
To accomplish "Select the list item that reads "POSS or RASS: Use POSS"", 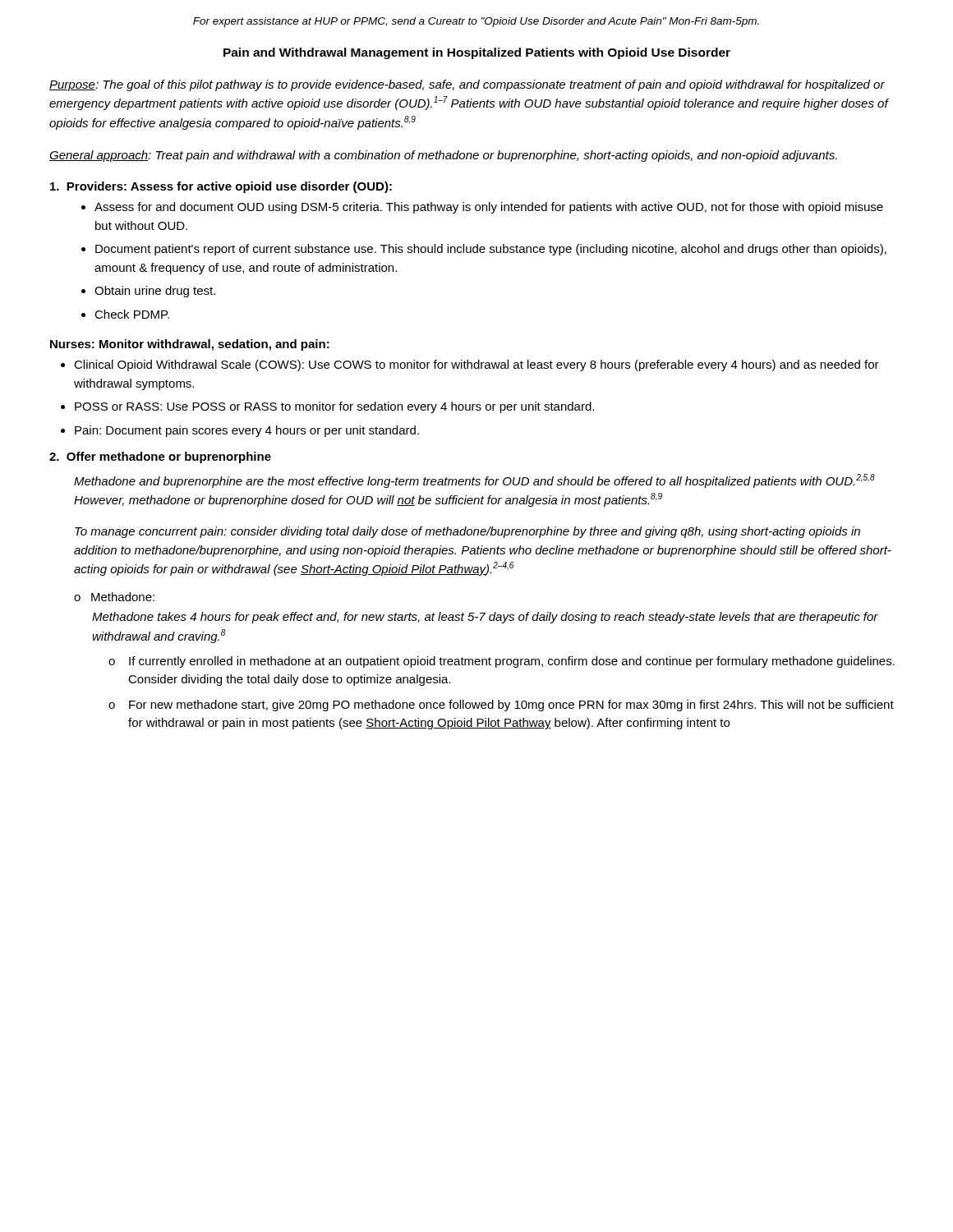I will point(335,406).
